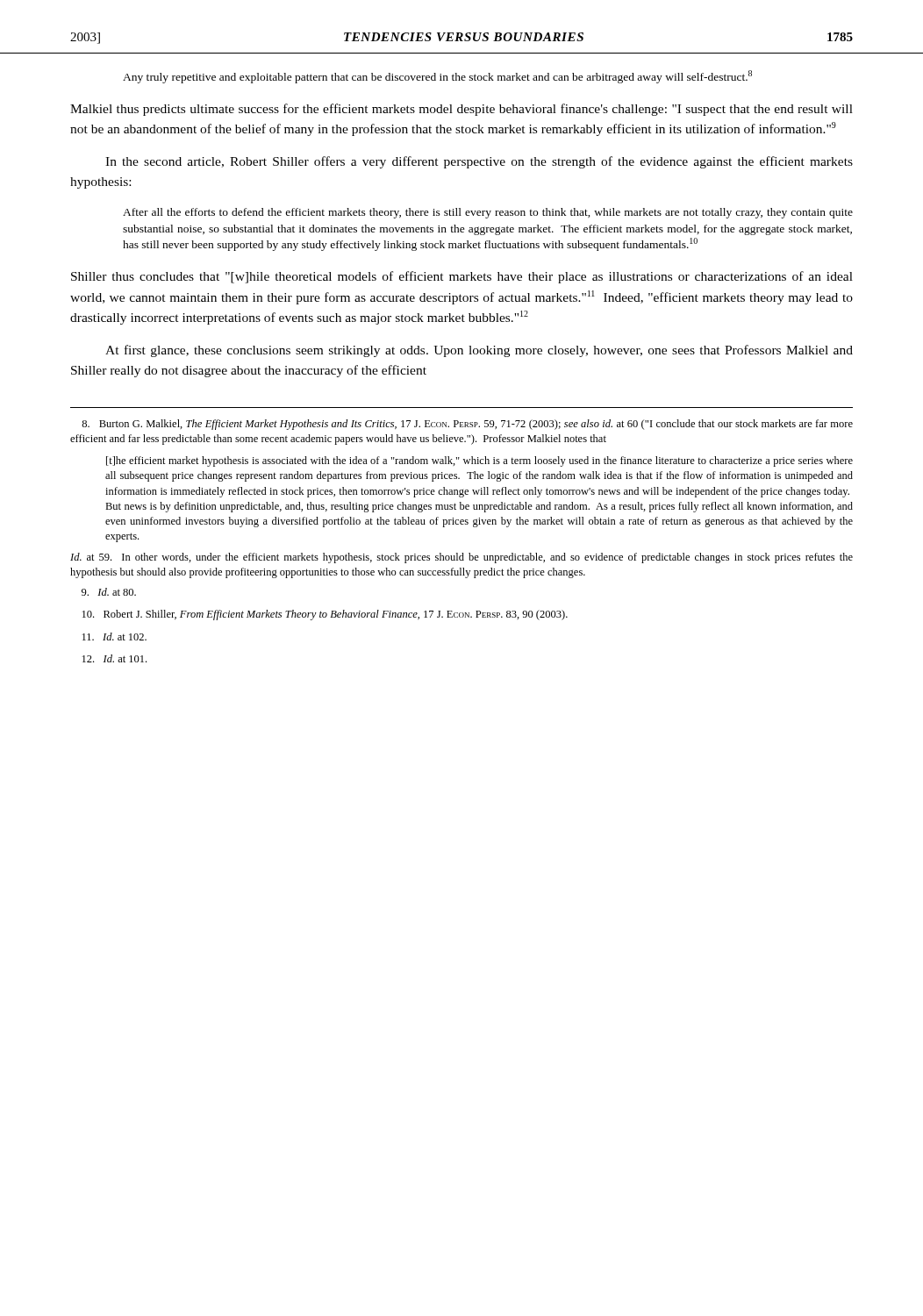The image size is (923, 1316).
Task: Find the footnote containing "Burton G. Malkiel, The Efficient"
Action: coord(462,431)
